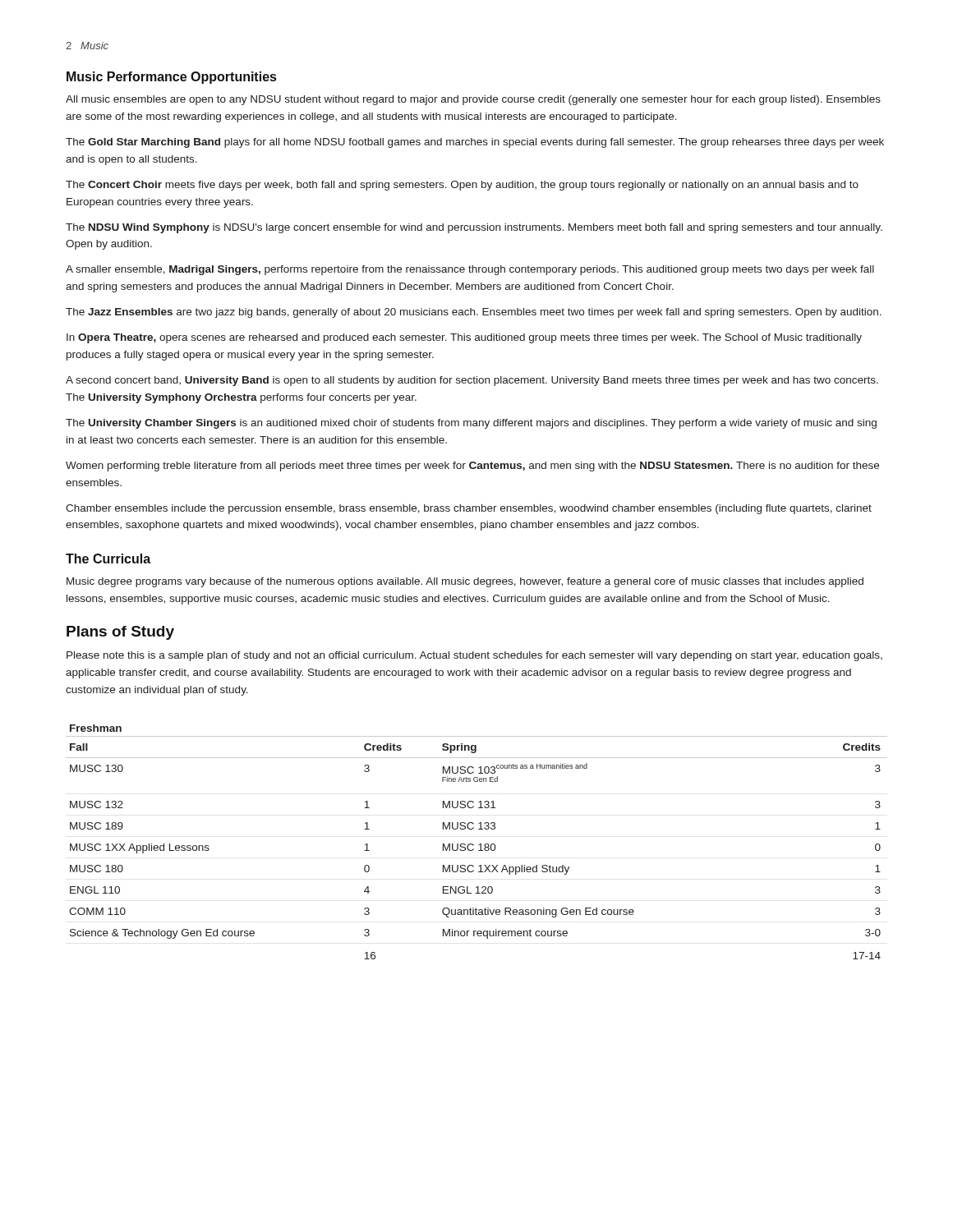Click the table
Screen dimensions: 1232x953
[476, 840]
